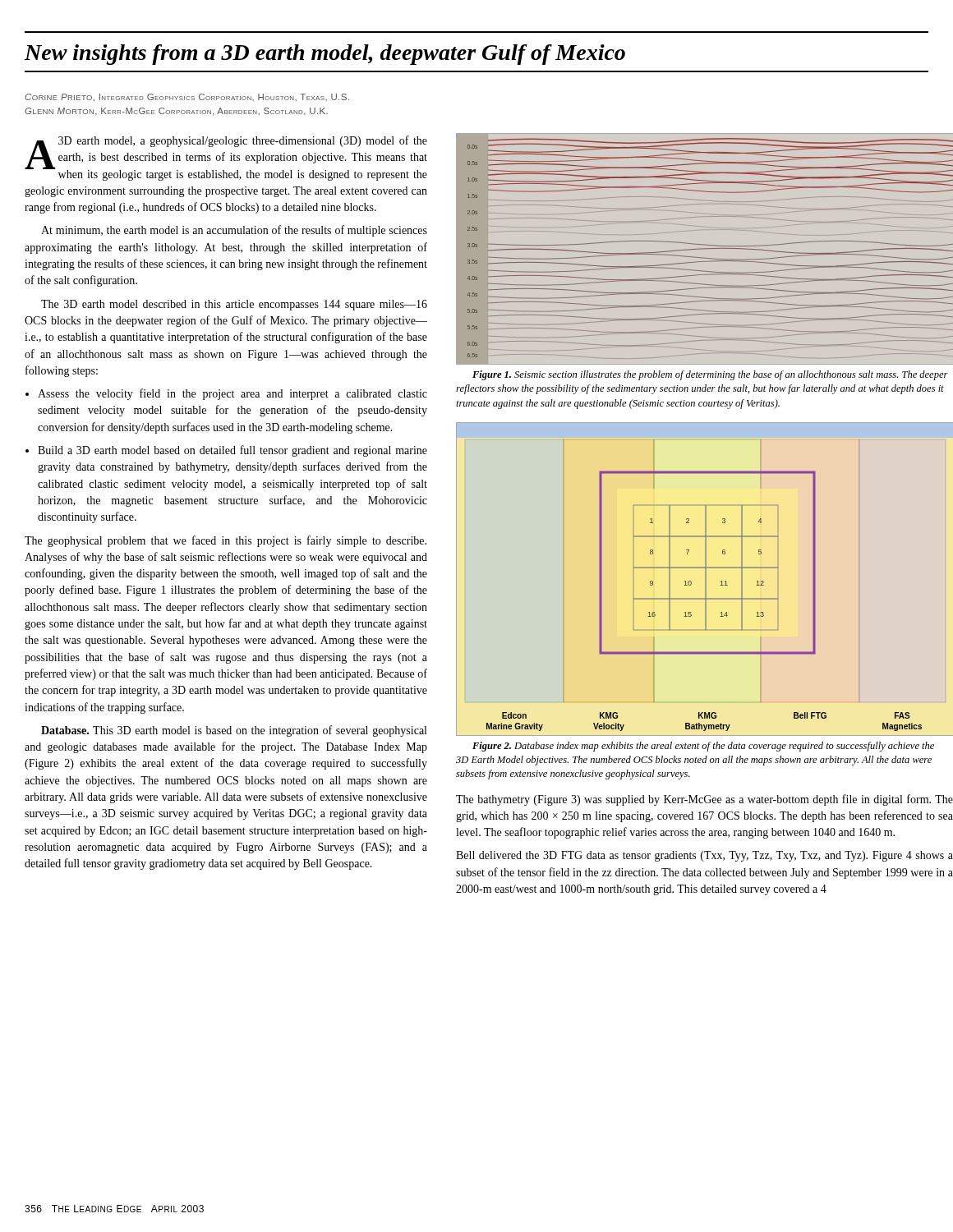Click the caption that begins "Figure 2. Database index map exhibits the areal"
The image size is (953, 1232).
click(x=702, y=760)
